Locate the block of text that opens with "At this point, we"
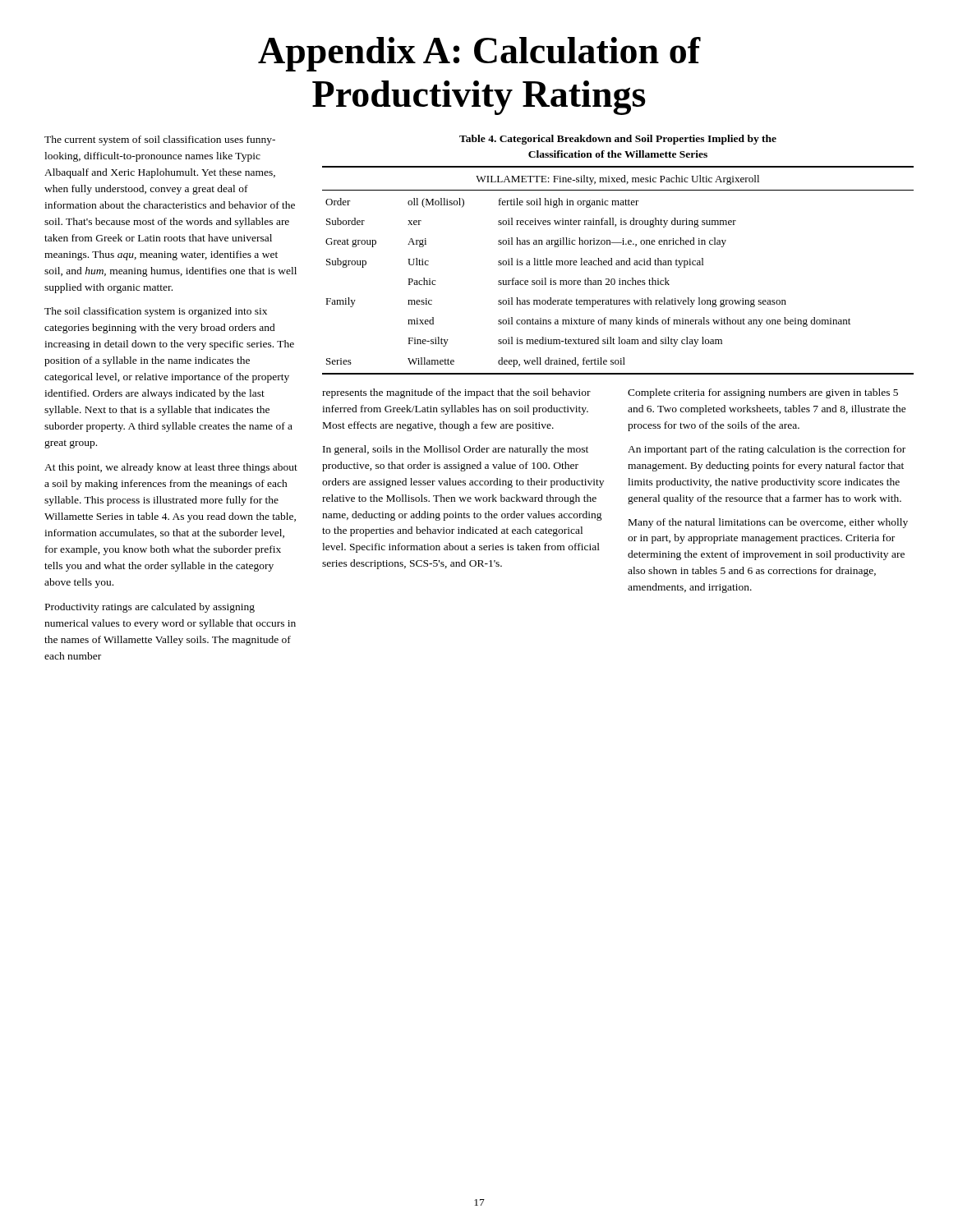The image size is (958, 1232). click(172, 525)
